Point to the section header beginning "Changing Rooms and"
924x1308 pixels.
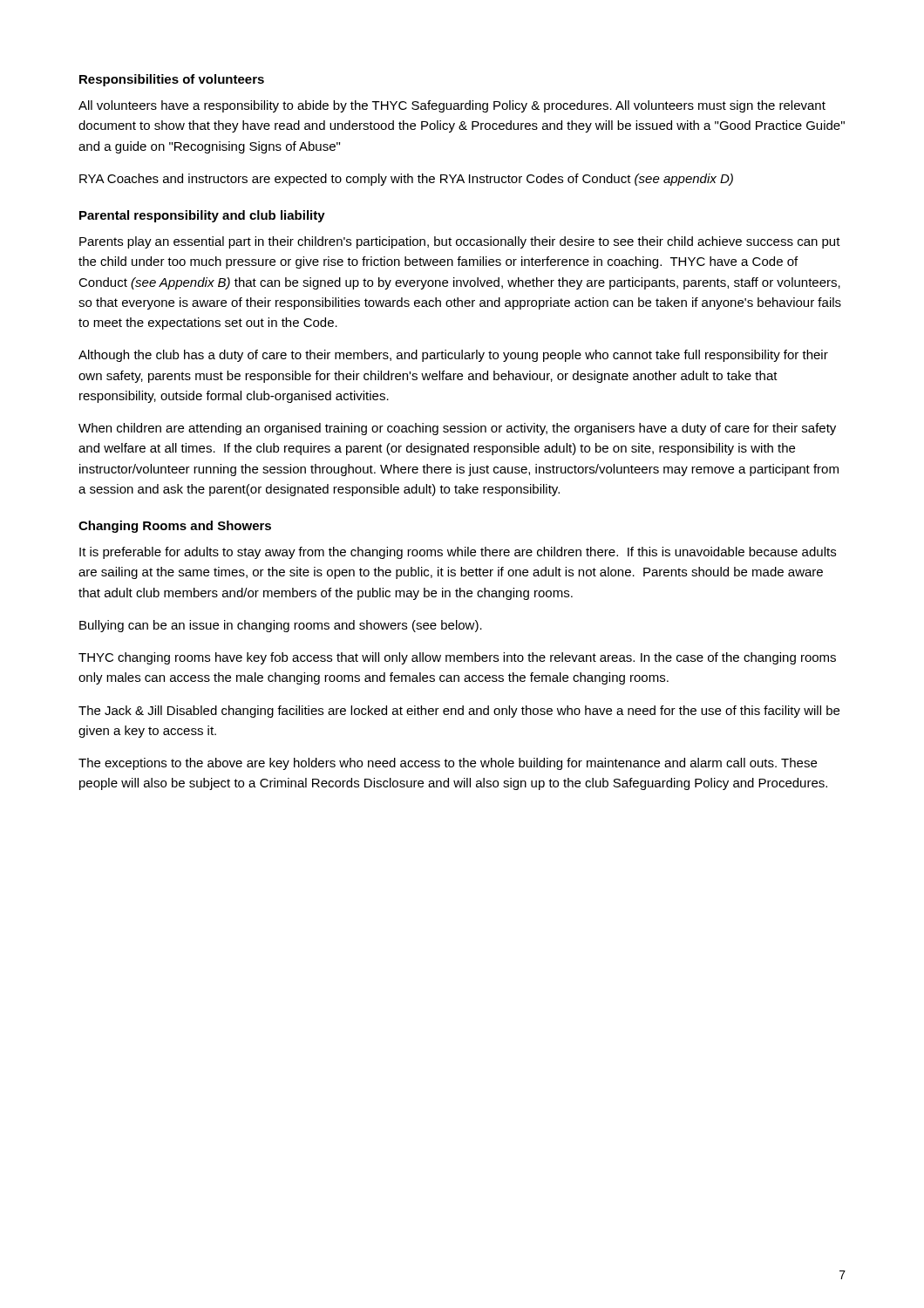point(175,525)
